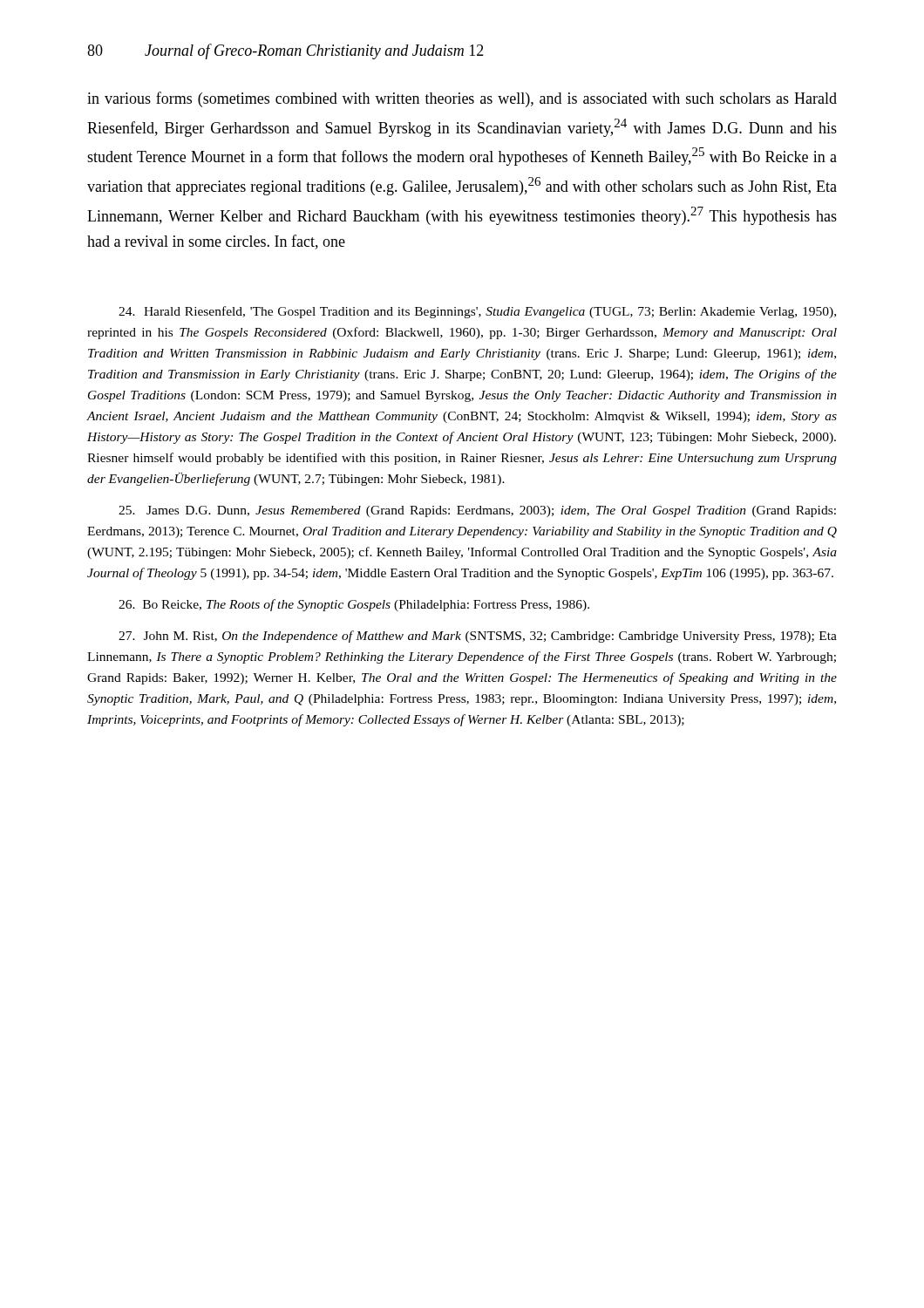924x1308 pixels.
Task: Select the footnote that says "Bo Reicke, The Roots of the Synoptic Gospels"
Action: click(462, 605)
